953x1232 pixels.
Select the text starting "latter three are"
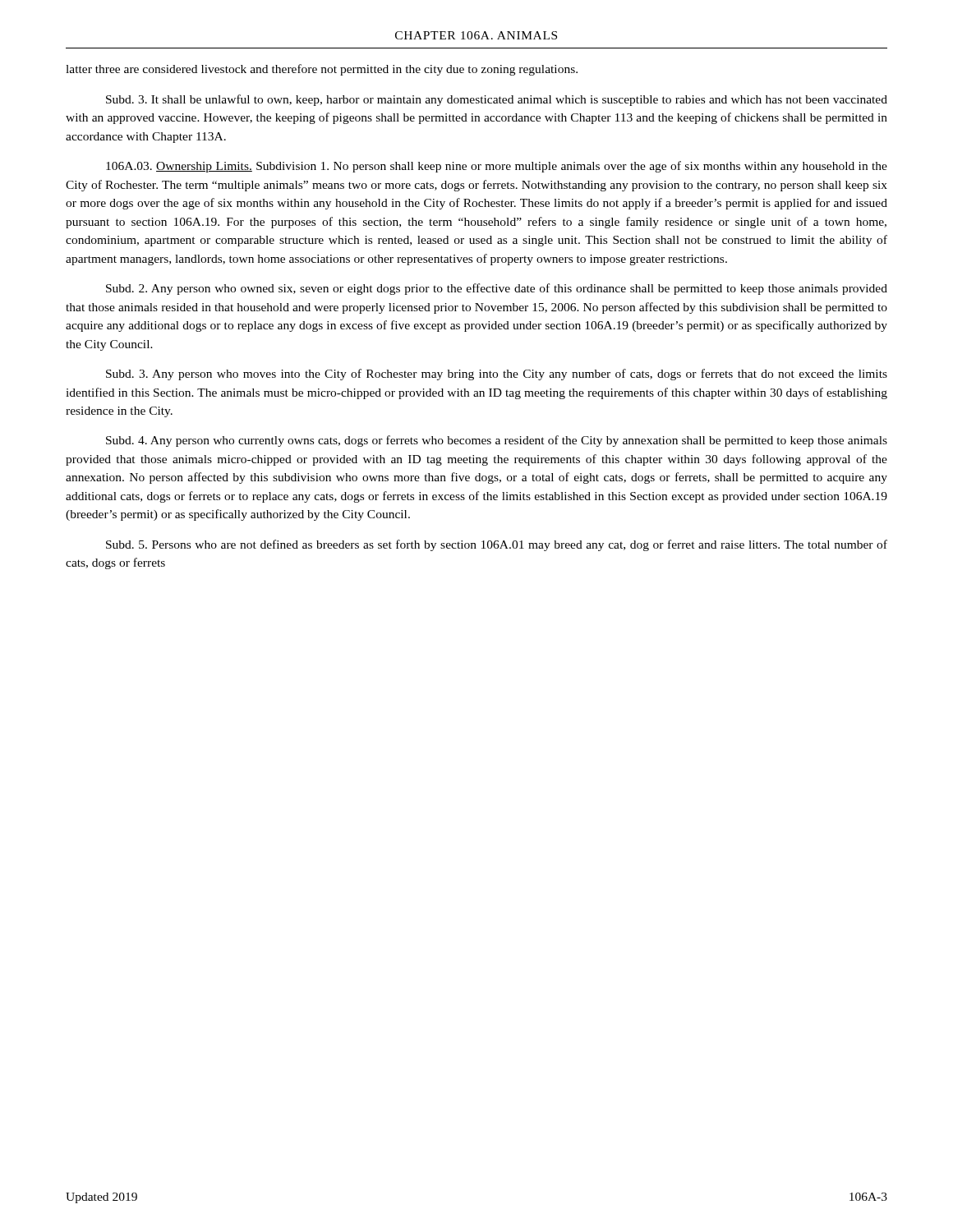[x=322, y=69]
